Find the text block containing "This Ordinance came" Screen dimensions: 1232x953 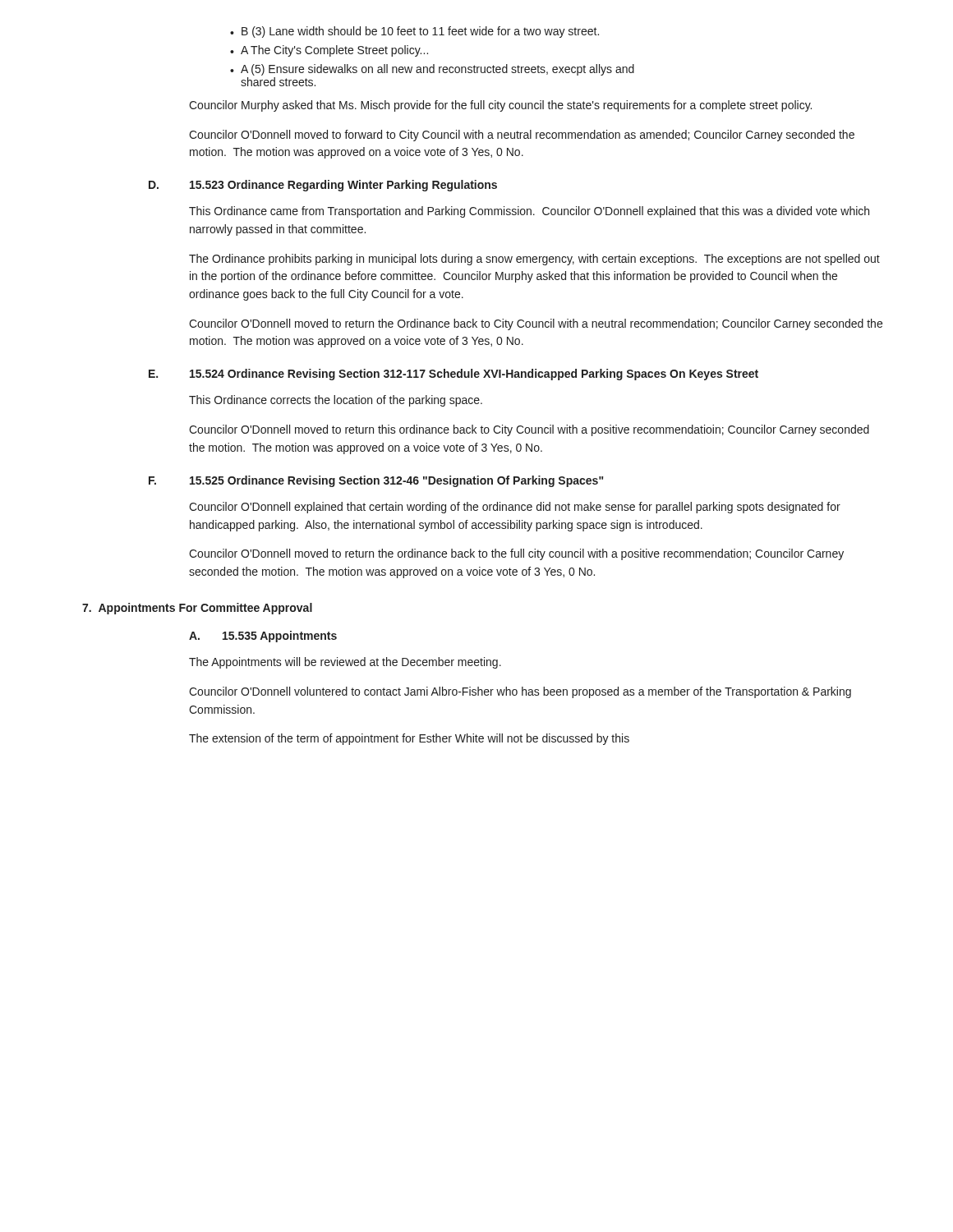(x=530, y=220)
